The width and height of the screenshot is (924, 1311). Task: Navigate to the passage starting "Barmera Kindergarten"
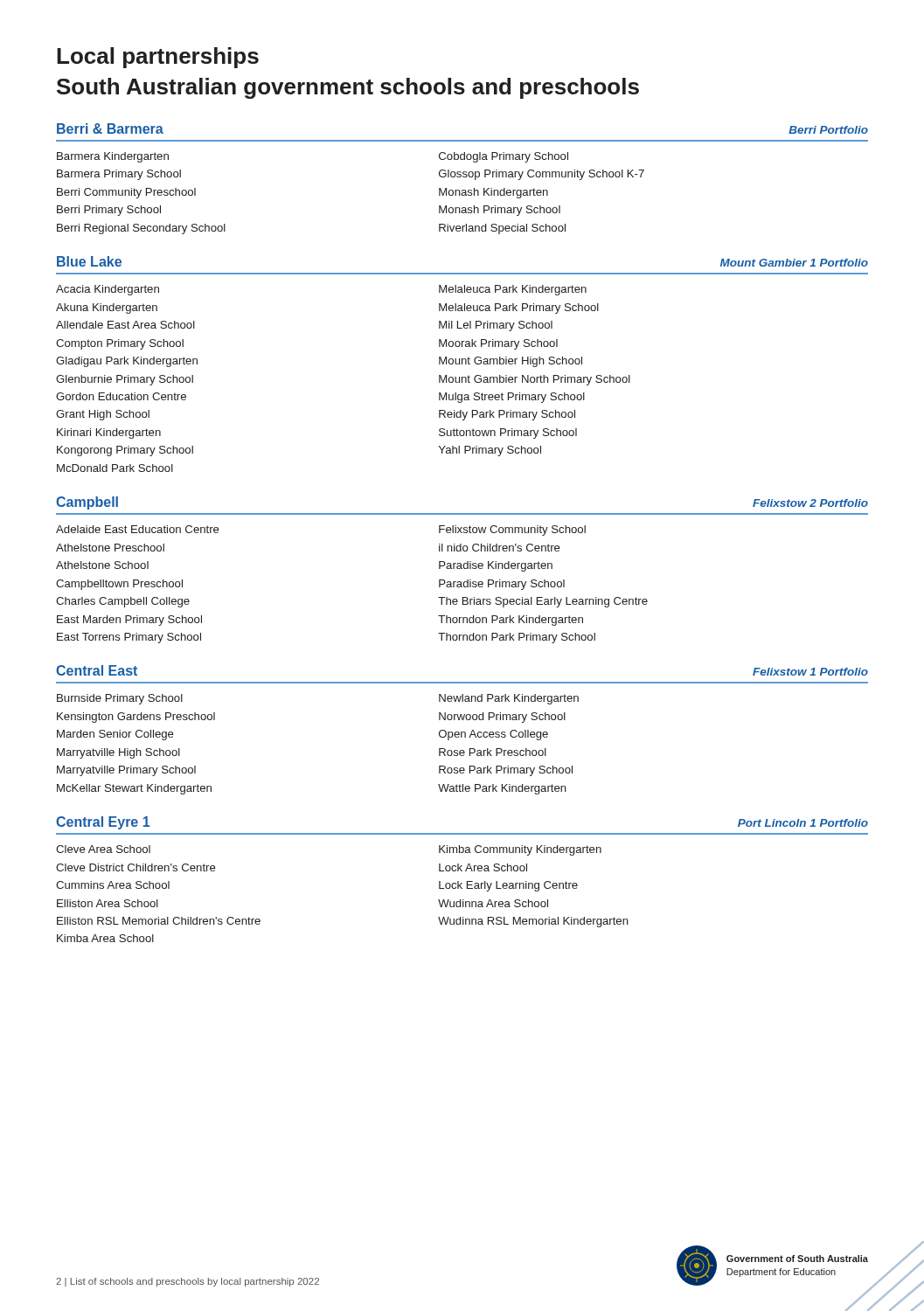point(113,156)
